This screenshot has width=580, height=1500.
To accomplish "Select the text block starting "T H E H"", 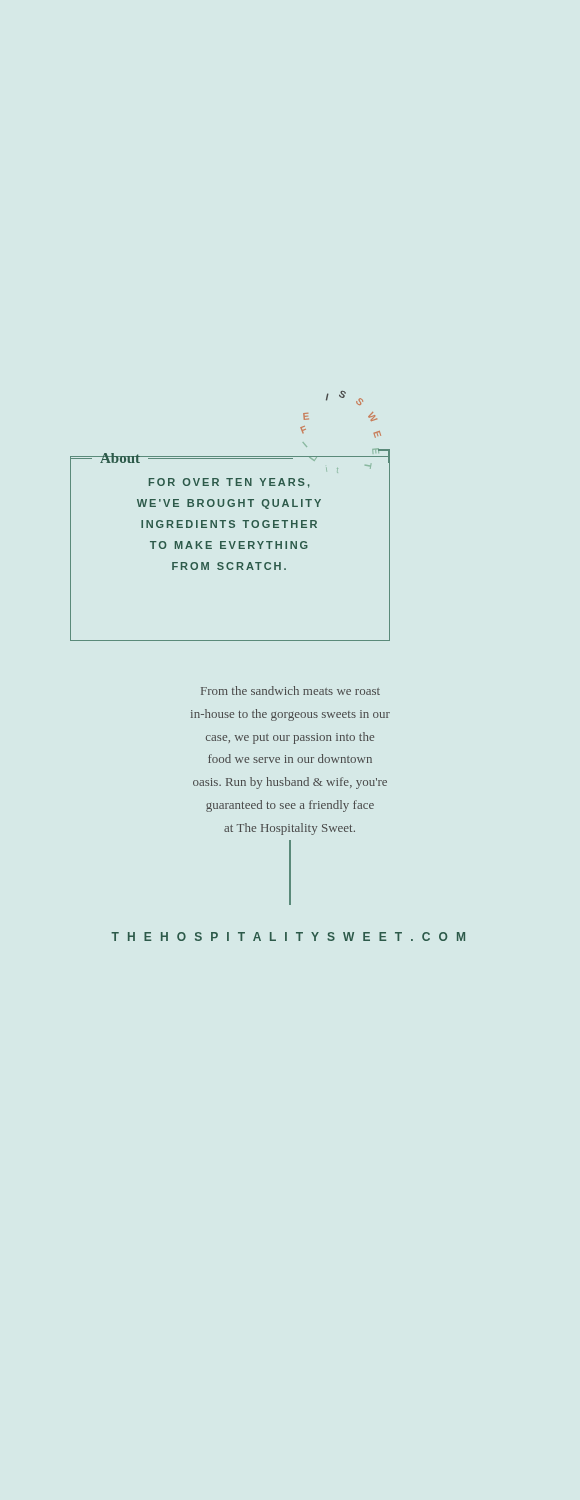I will click(x=290, y=937).
